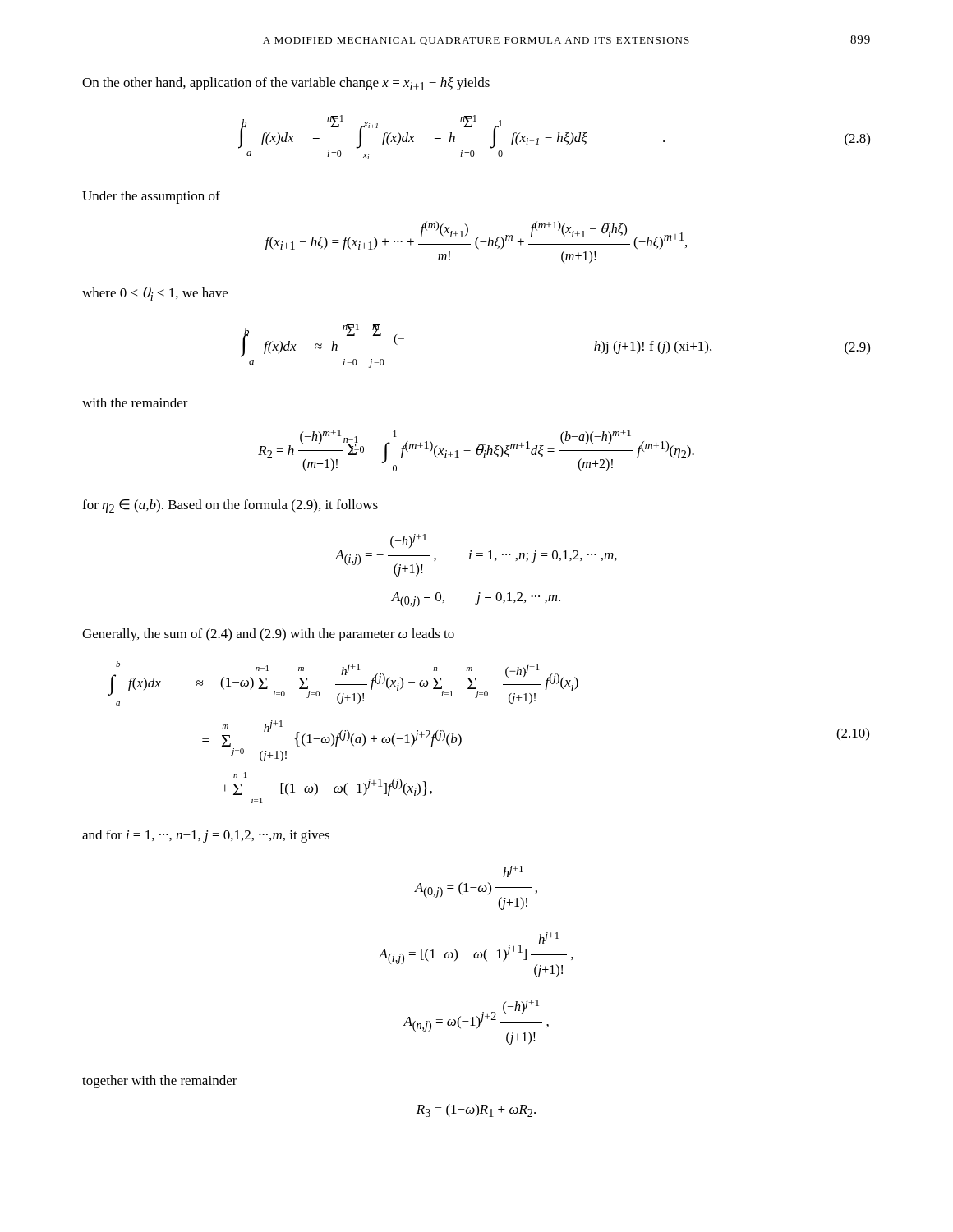Screen dimensions: 1232x953
Task: Click on the formula with the text "A(0,j) = 0, j = 0,1,2,"
Action: [476, 598]
